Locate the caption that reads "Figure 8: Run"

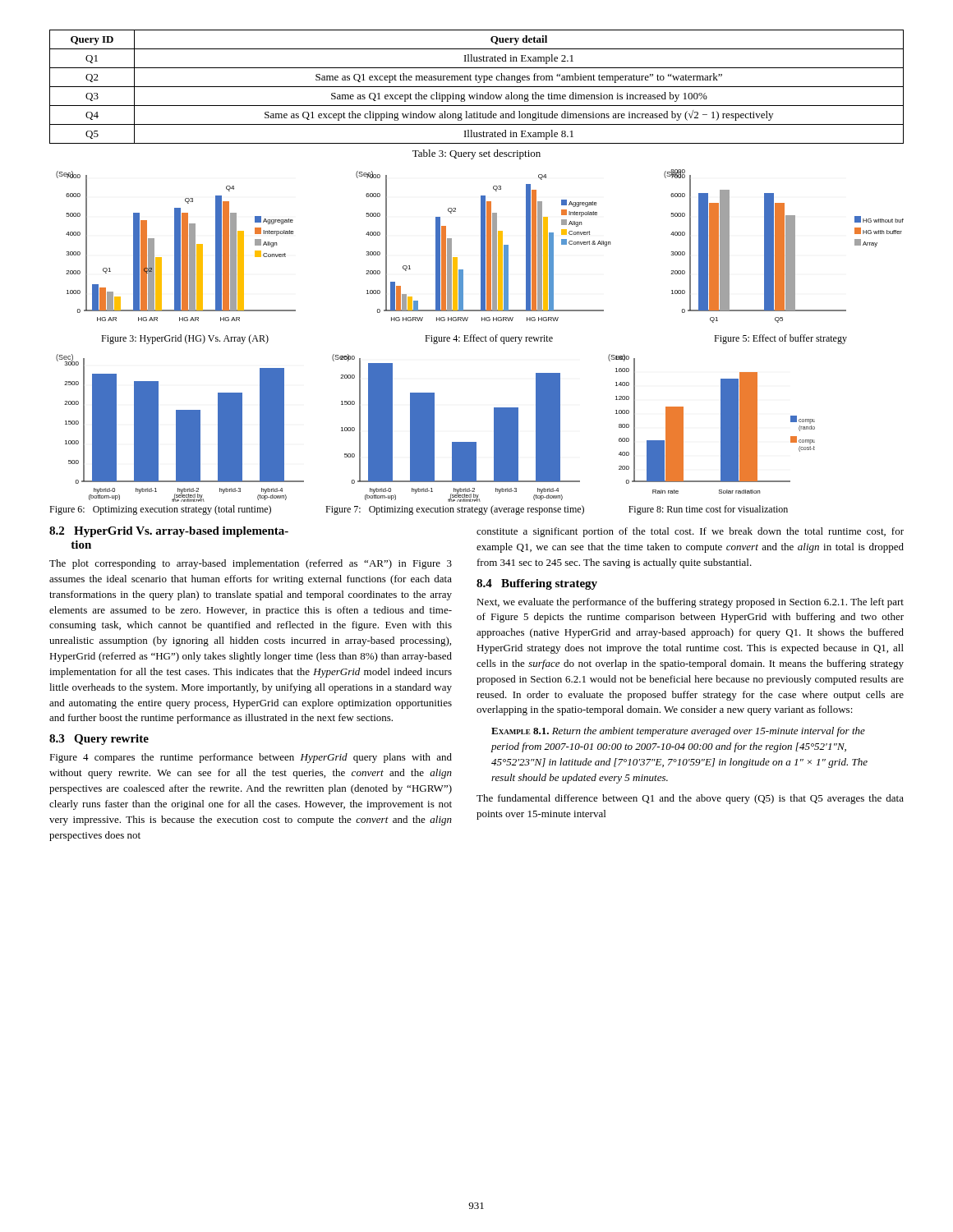click(x=708, y=509)
